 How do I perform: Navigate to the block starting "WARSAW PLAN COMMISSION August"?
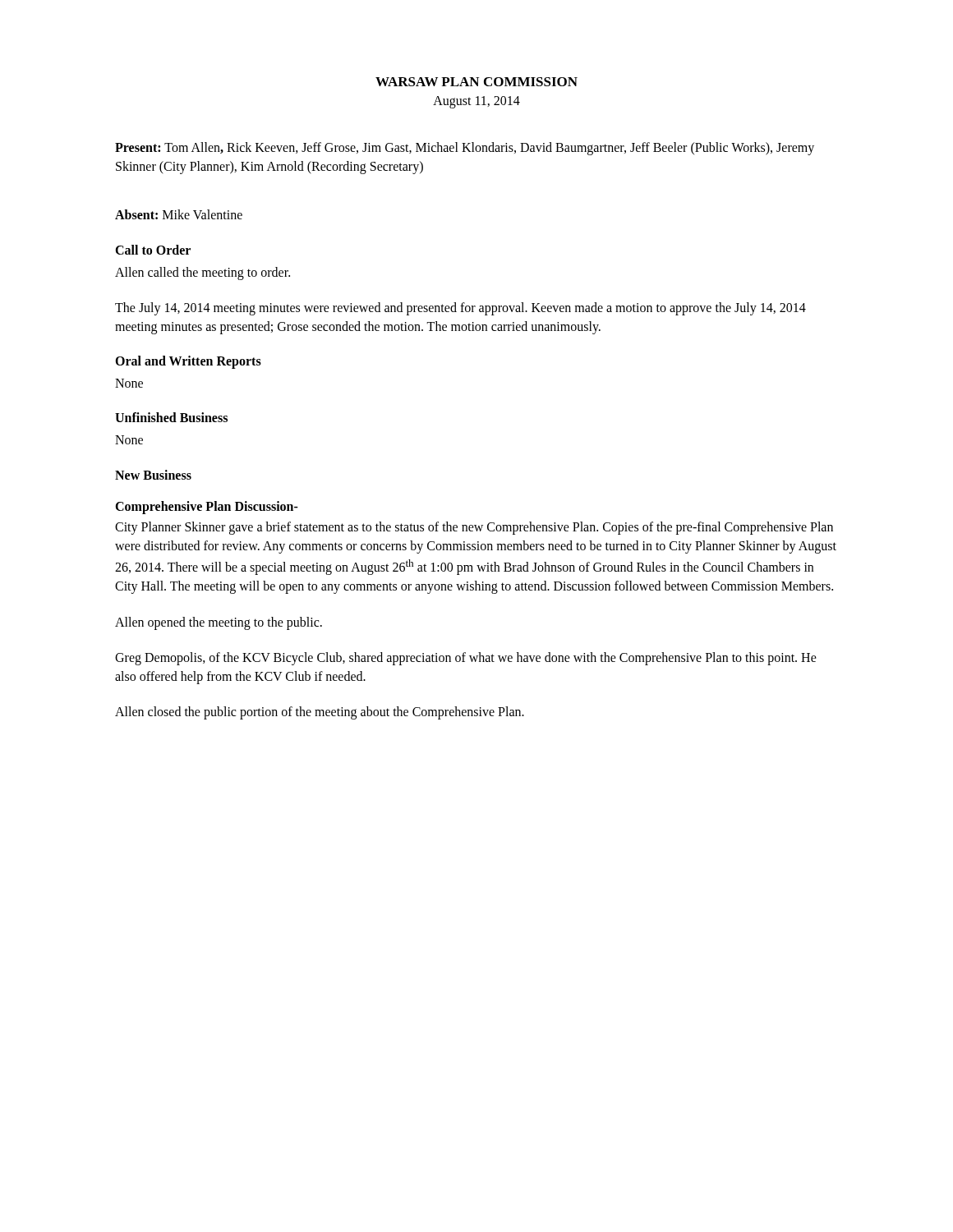coord(476,91)
